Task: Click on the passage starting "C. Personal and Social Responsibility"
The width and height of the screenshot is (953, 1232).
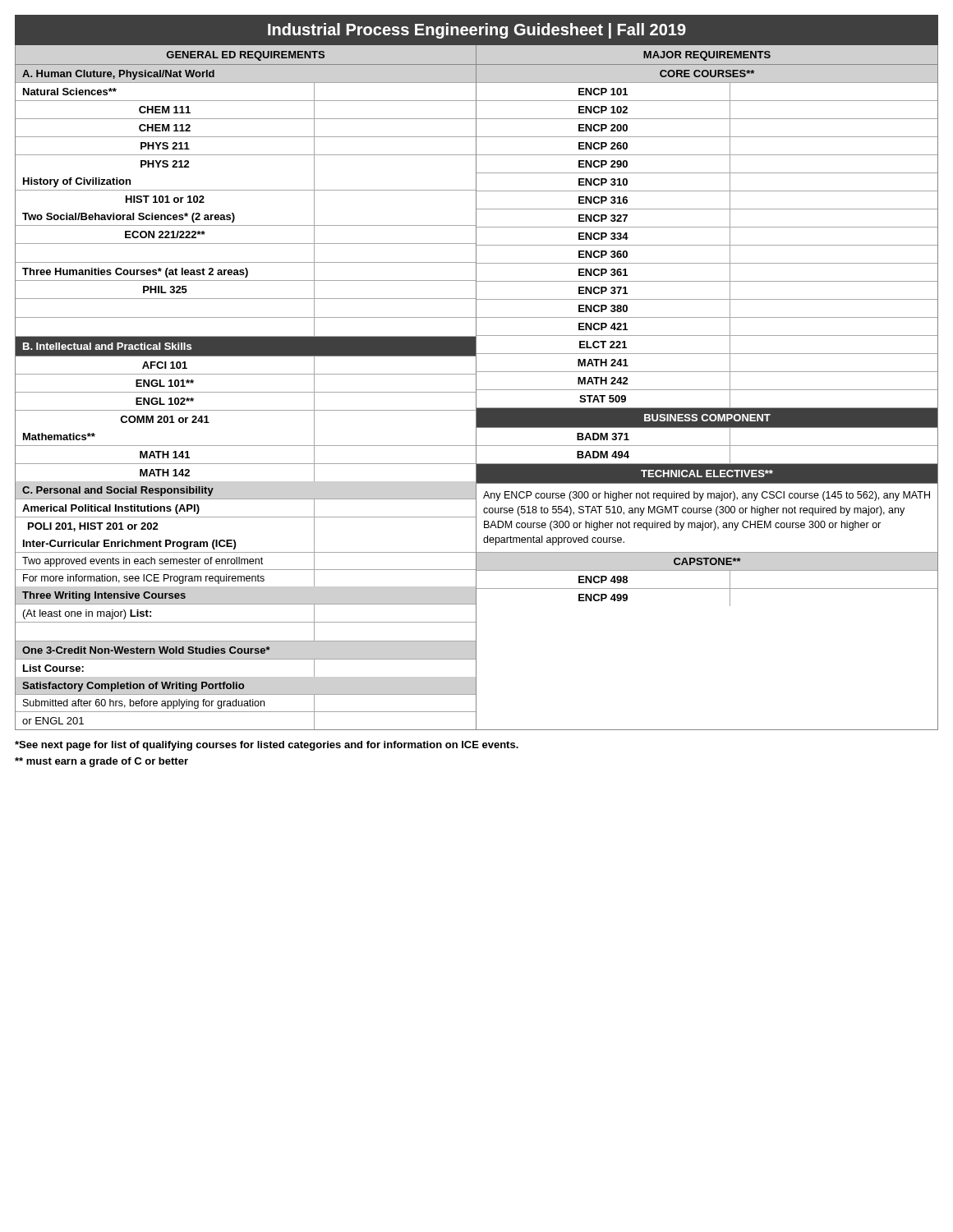Action: tap(118, 490)
